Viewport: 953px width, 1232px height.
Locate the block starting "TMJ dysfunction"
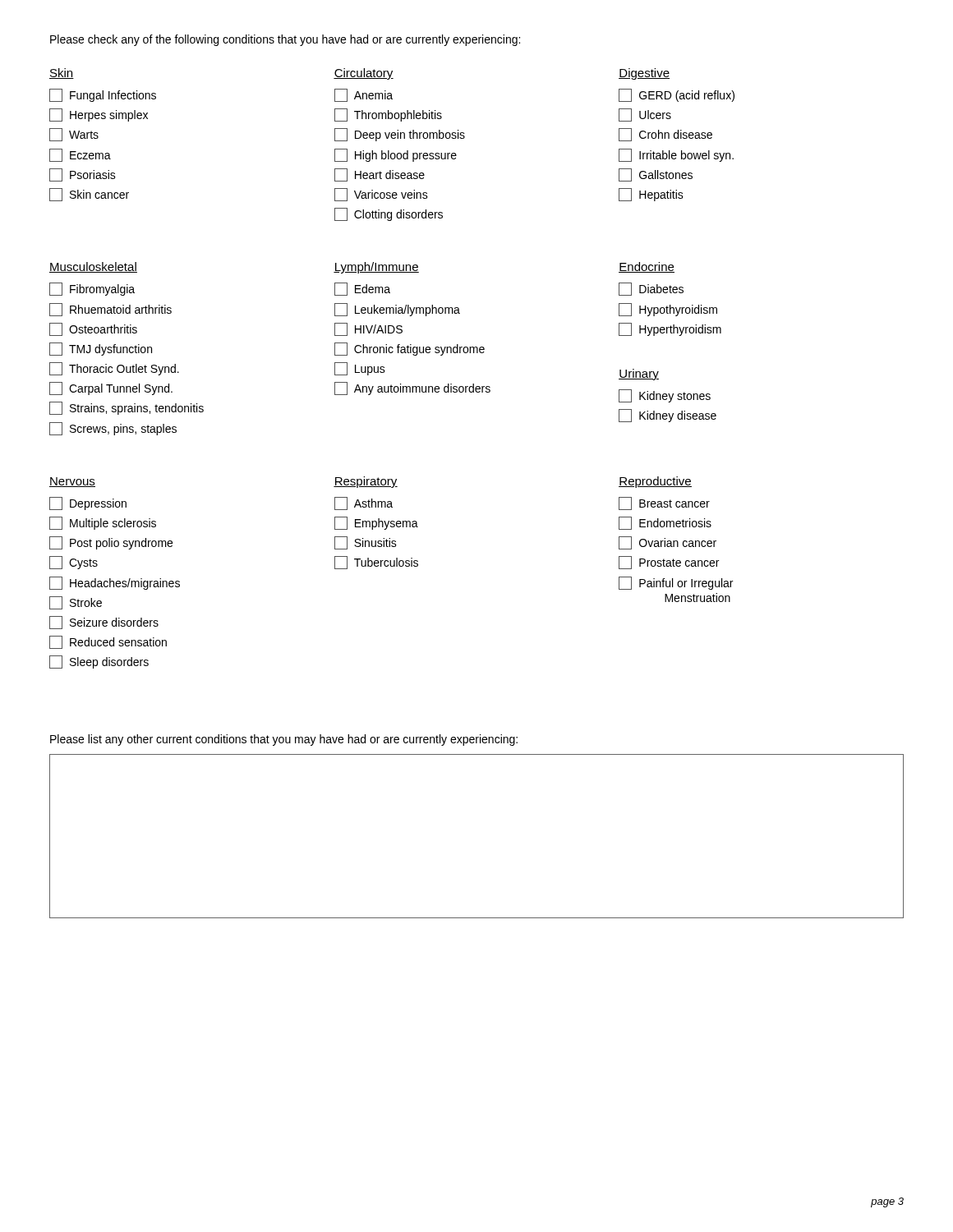pos(101,349)
